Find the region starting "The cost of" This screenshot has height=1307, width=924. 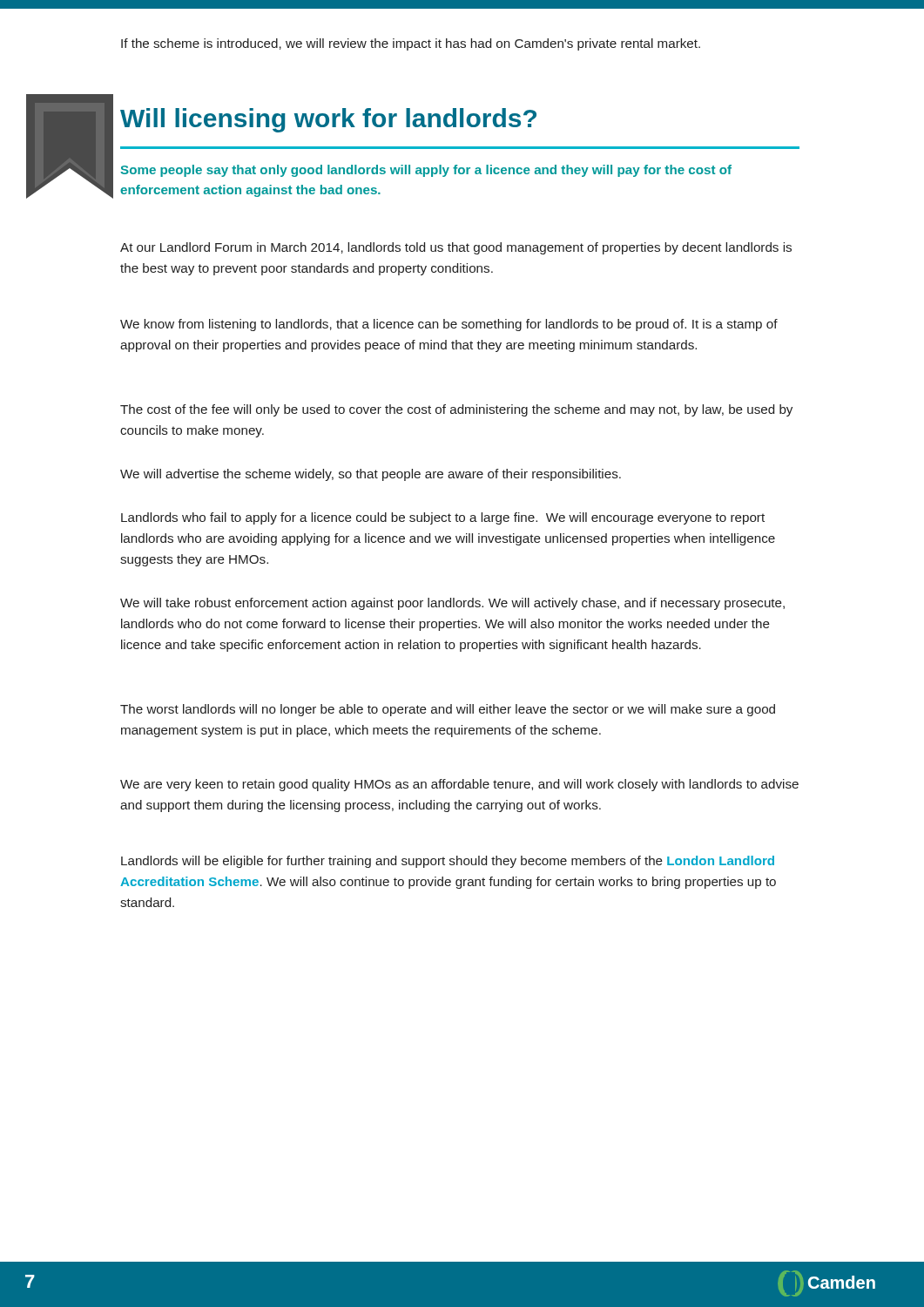coord(457,419)
